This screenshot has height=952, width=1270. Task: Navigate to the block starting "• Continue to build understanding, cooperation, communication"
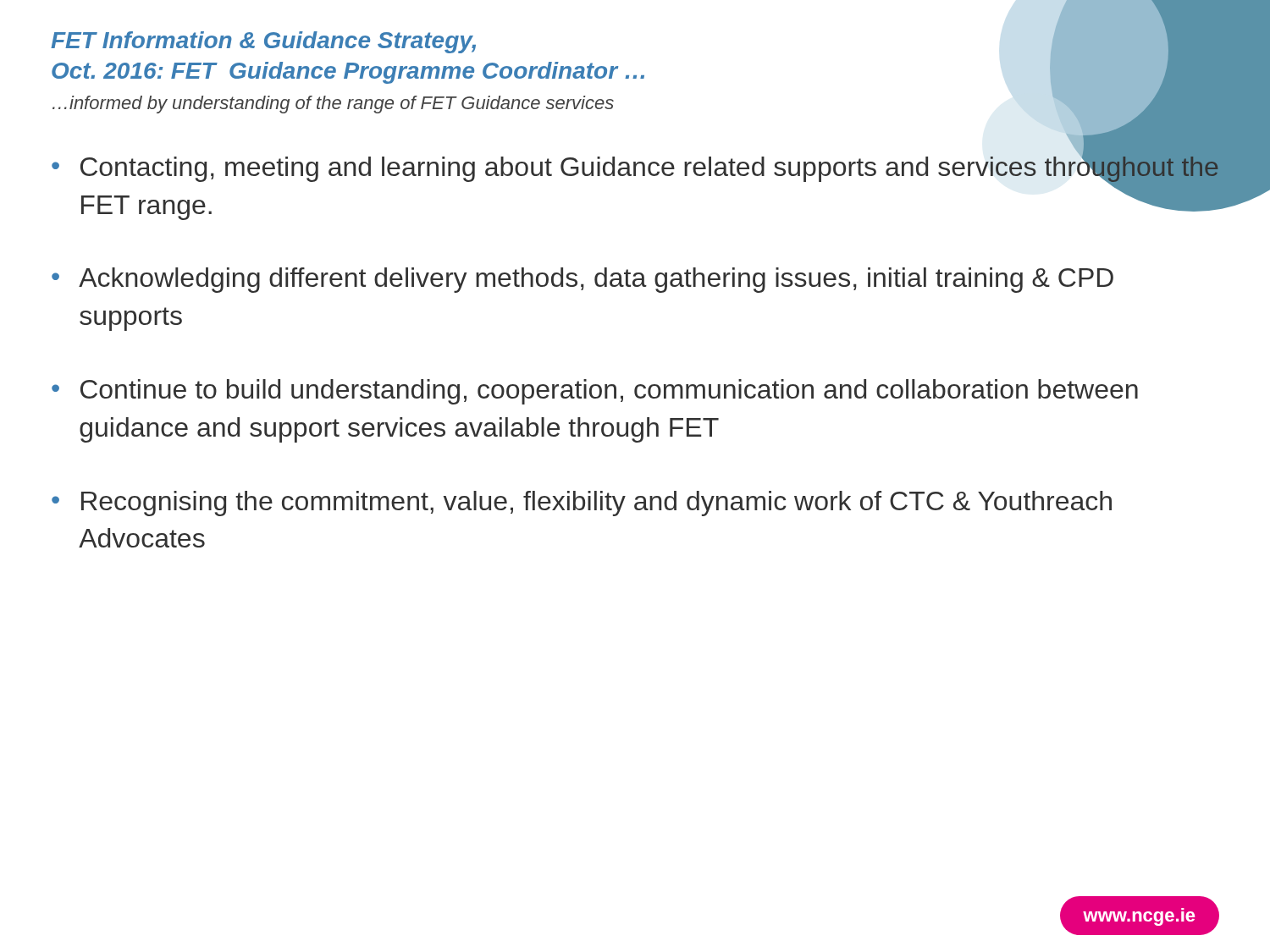(635, 409)
